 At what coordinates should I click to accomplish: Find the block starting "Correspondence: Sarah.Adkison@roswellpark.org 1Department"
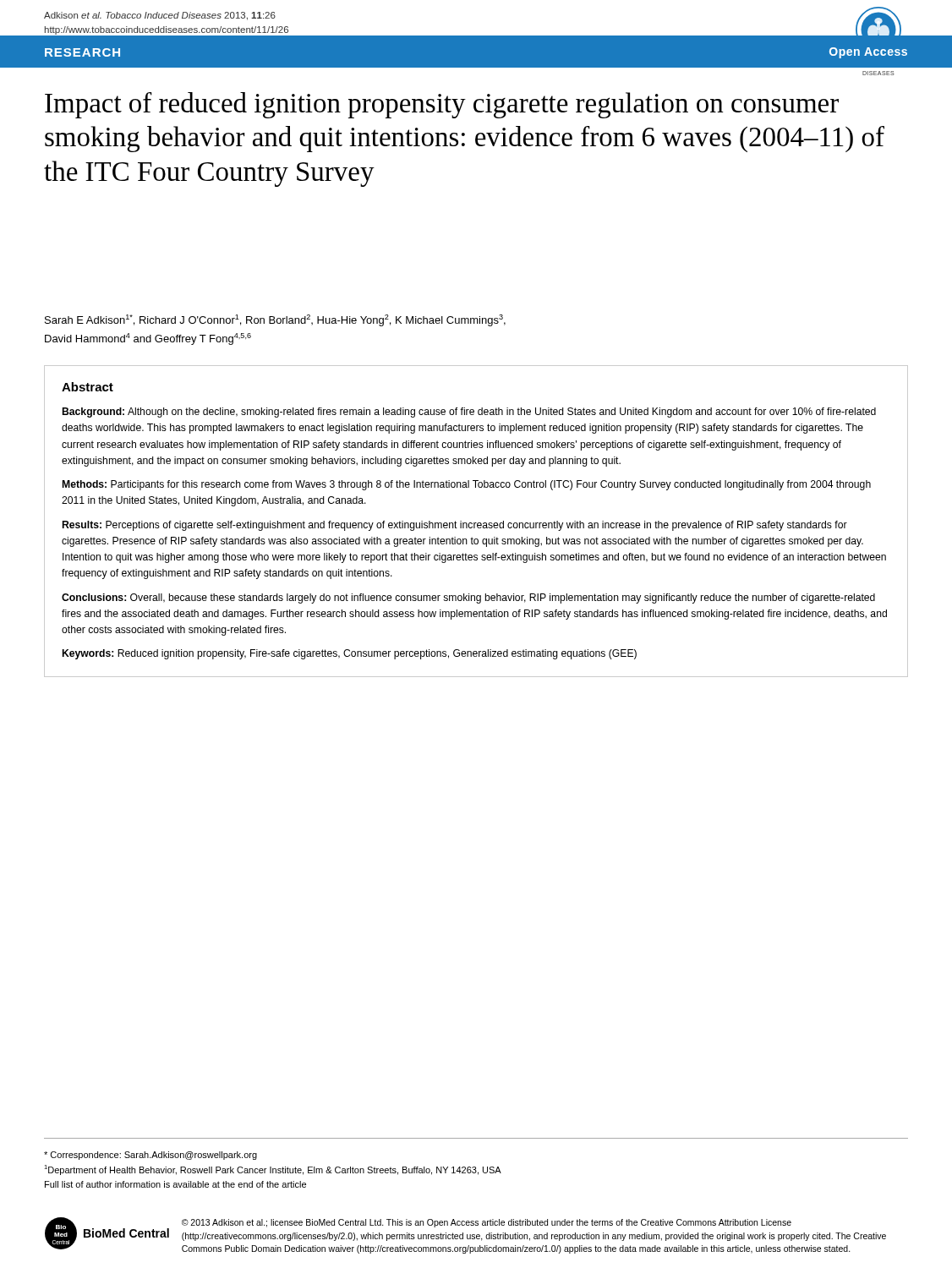273,1170
